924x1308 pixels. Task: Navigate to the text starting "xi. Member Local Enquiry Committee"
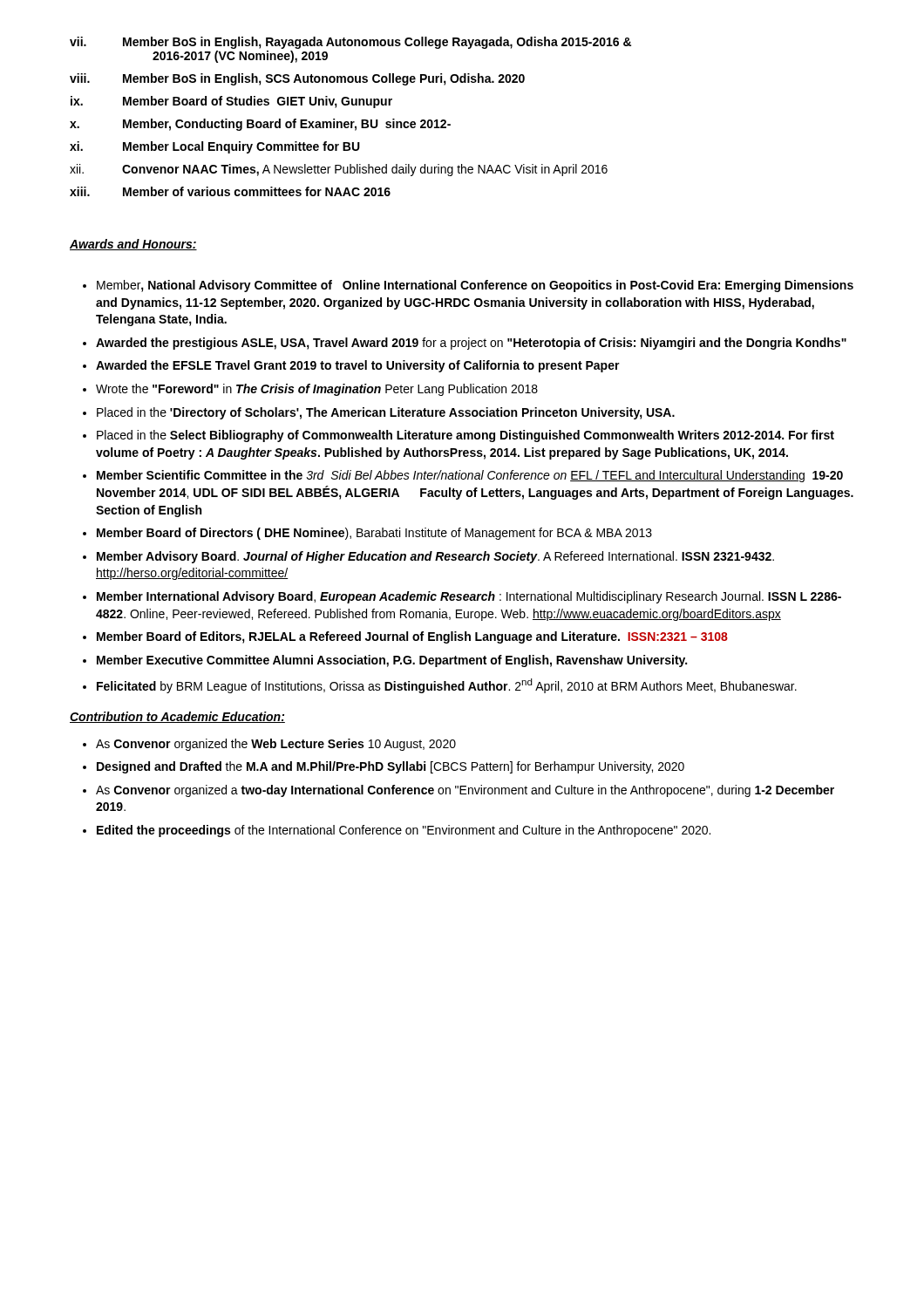click(215, 147)
